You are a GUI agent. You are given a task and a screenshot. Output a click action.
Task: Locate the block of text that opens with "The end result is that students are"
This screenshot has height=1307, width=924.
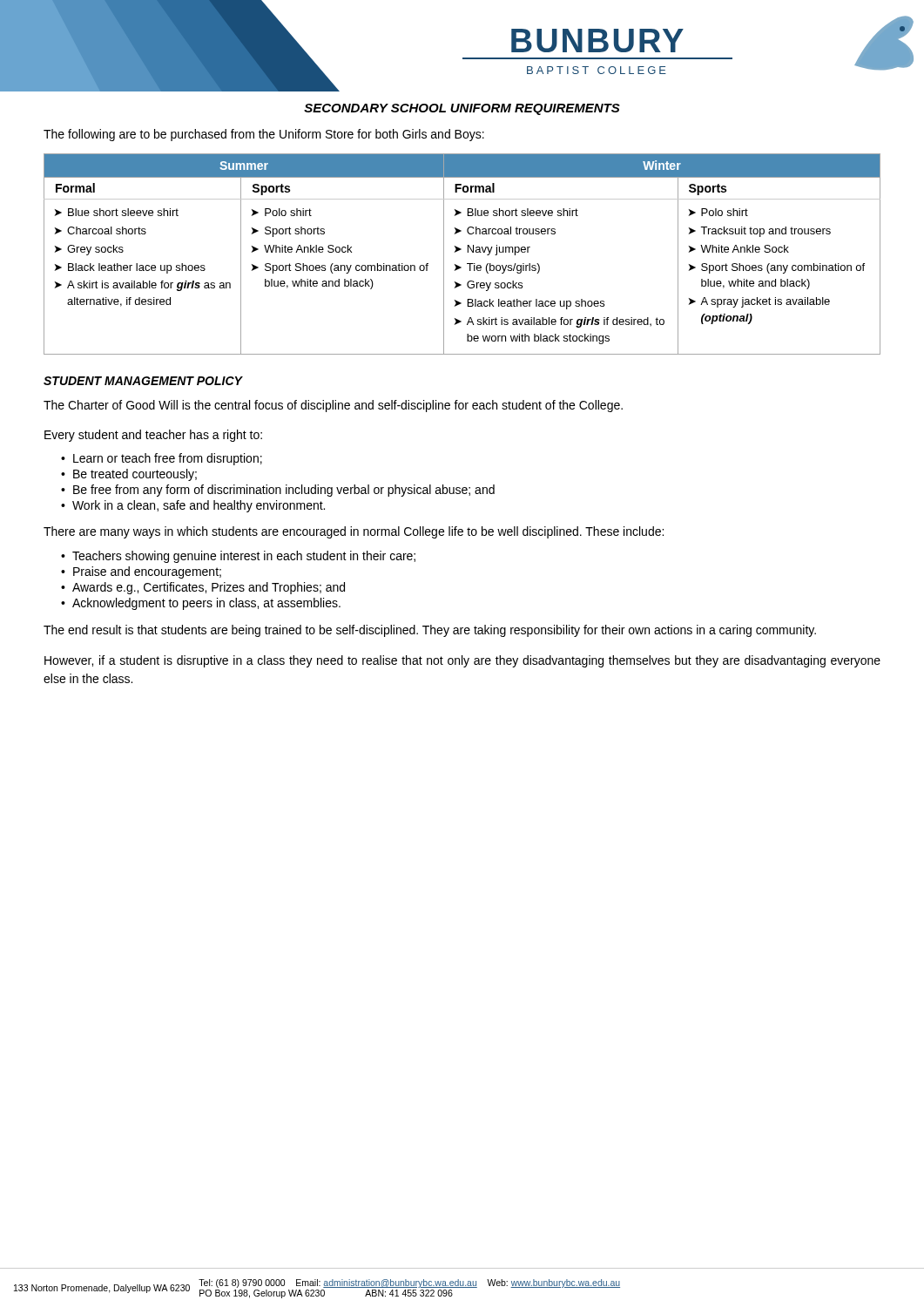[x=430, y=630]
